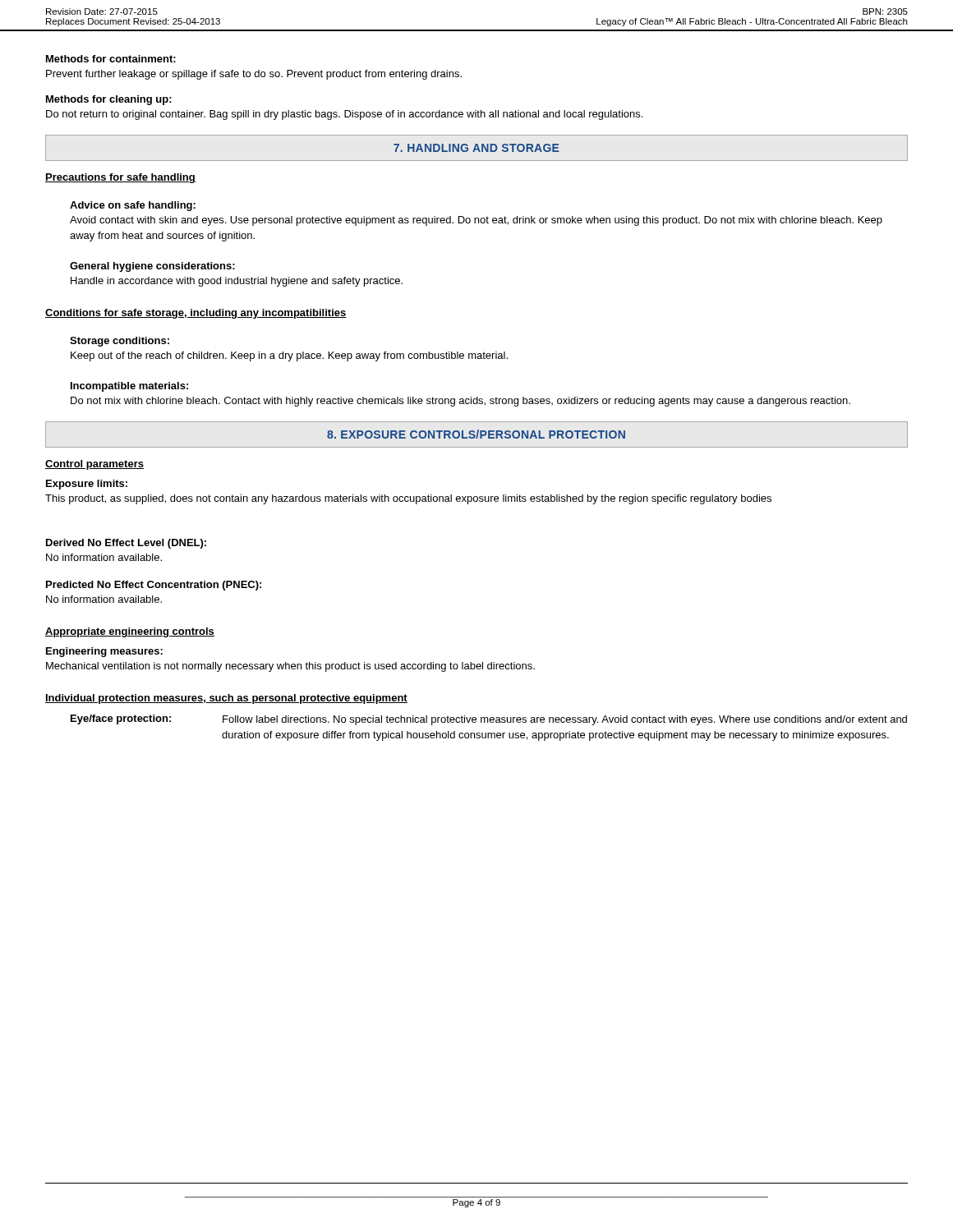Locate the section header that says "Derived No Effect Level"
953x1232 pixels.
point(126,542)
